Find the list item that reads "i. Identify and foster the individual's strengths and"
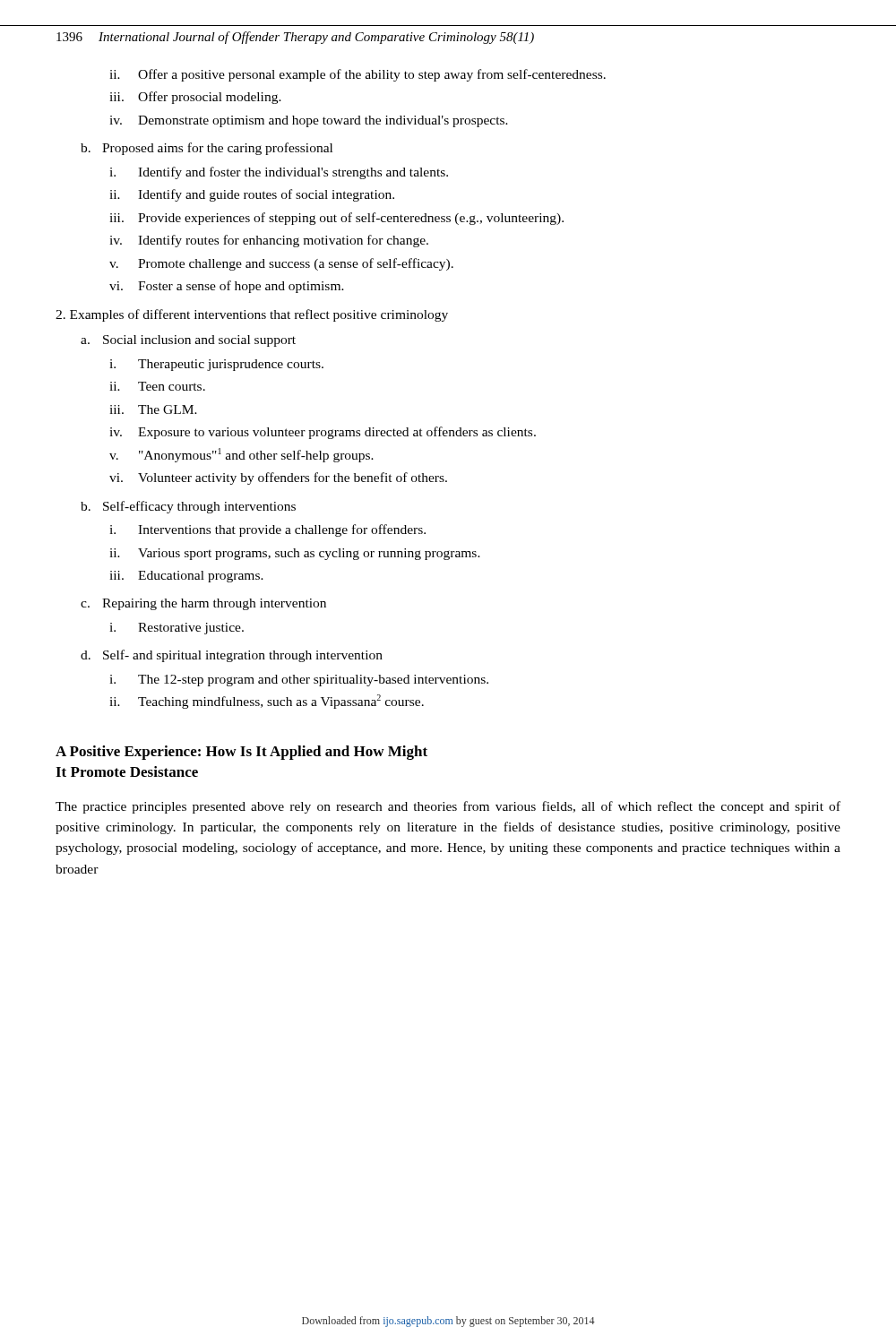896x1344 pixels. 279,173
